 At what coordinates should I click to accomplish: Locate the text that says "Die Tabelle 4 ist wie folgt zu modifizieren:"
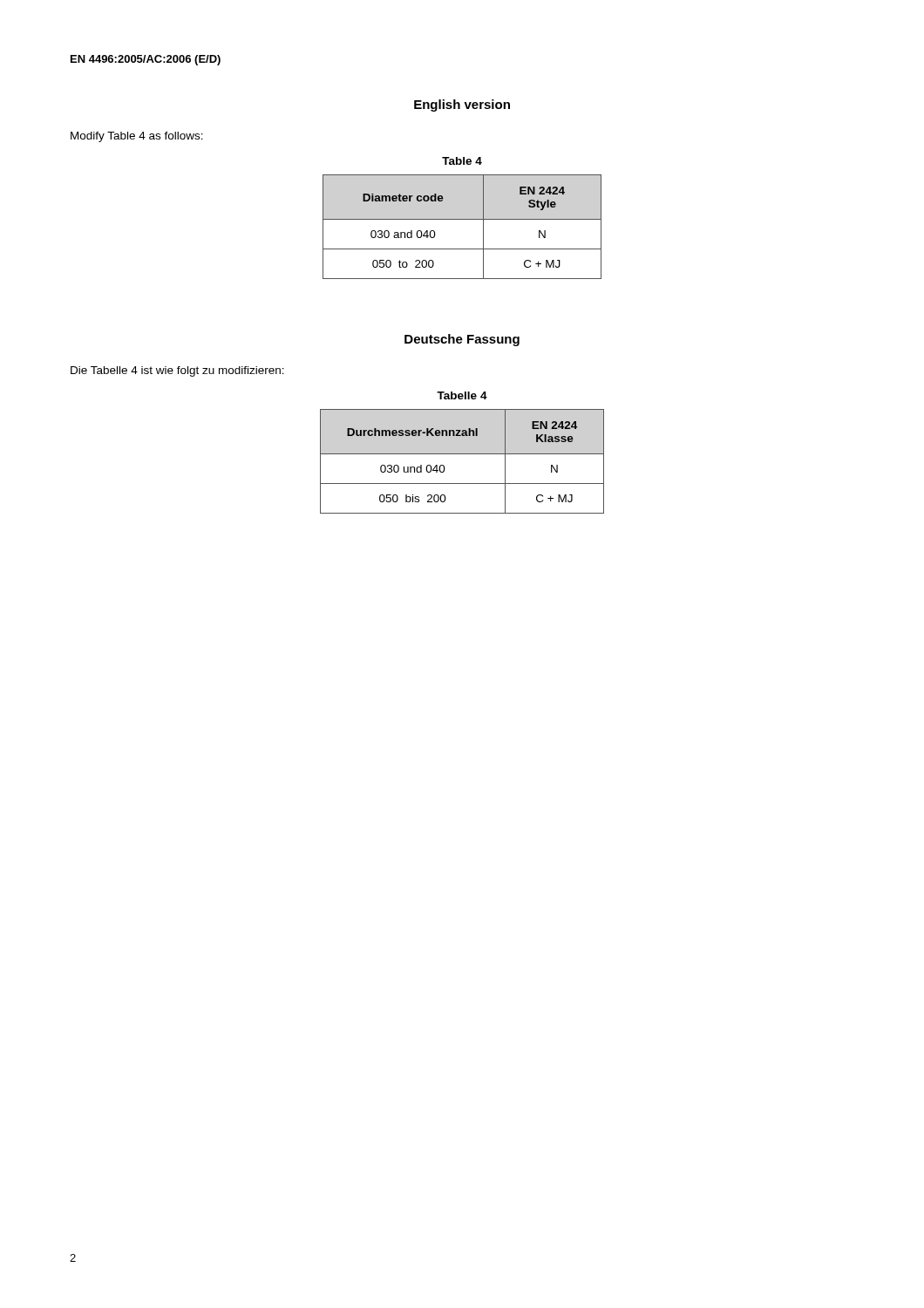pos(177,370)
